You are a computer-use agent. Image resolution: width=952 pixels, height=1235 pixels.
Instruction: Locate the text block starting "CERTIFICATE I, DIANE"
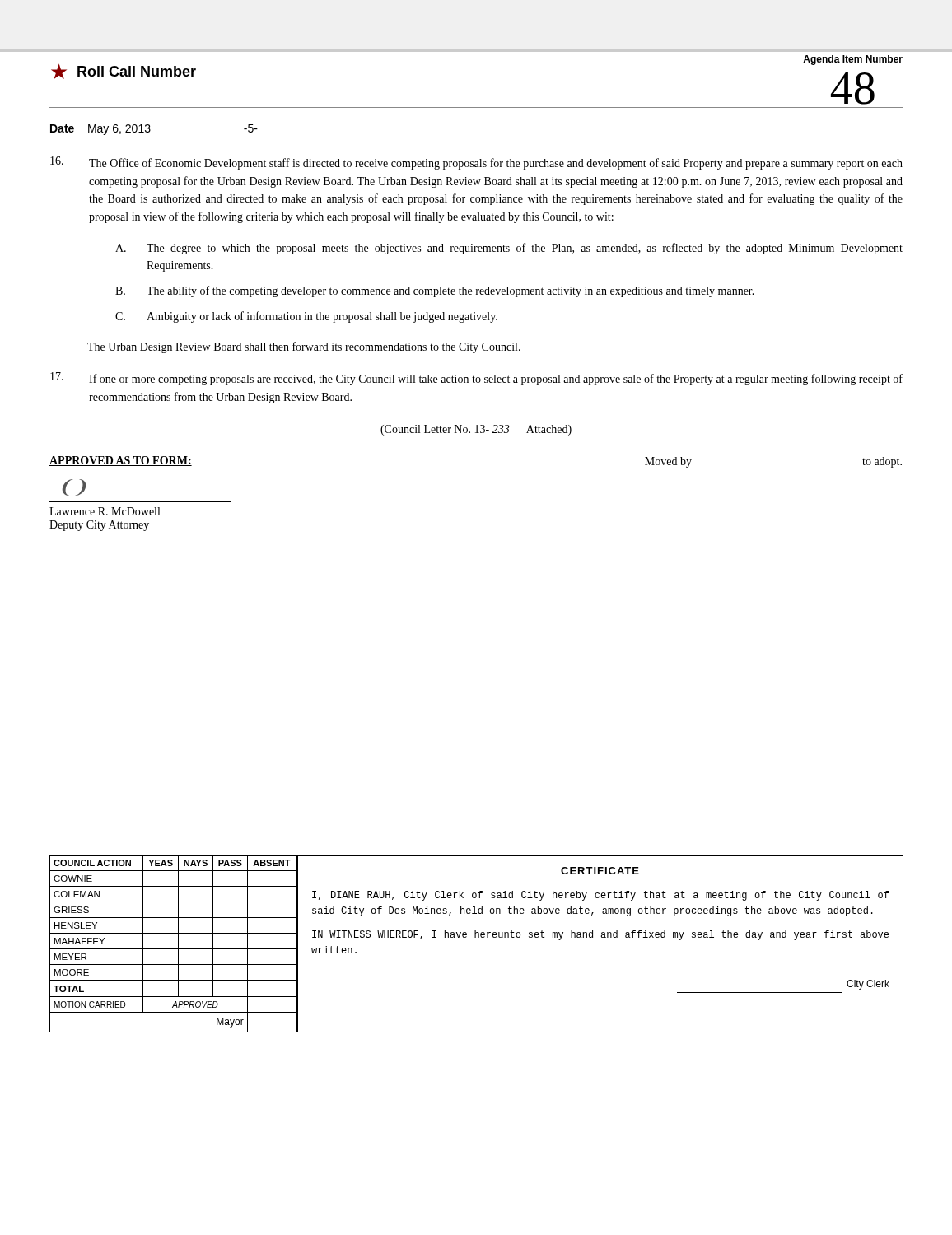pyautogui.click(x=600, y=928)
